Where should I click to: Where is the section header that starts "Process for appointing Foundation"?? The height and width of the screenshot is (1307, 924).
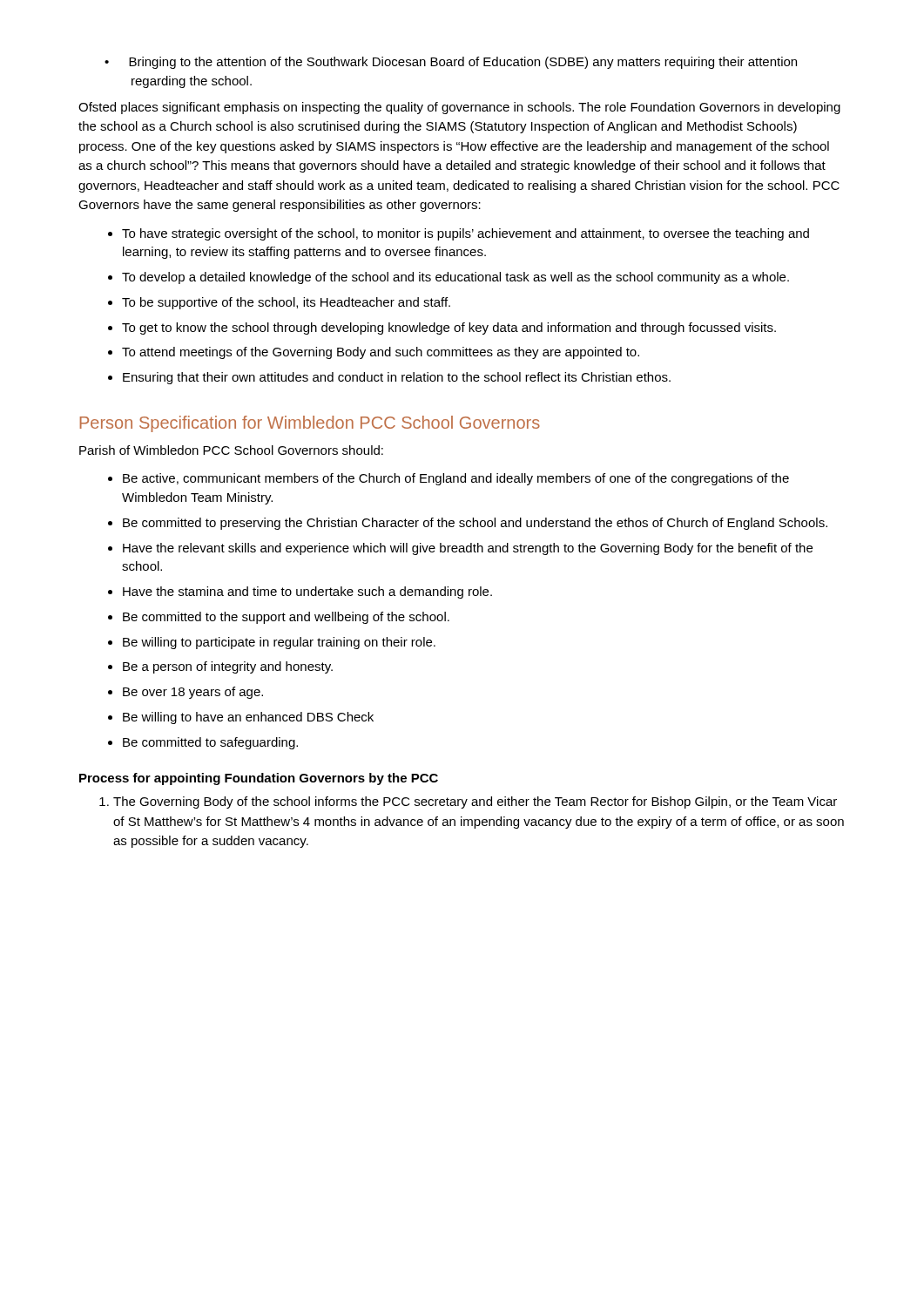[x=258, y=778]
